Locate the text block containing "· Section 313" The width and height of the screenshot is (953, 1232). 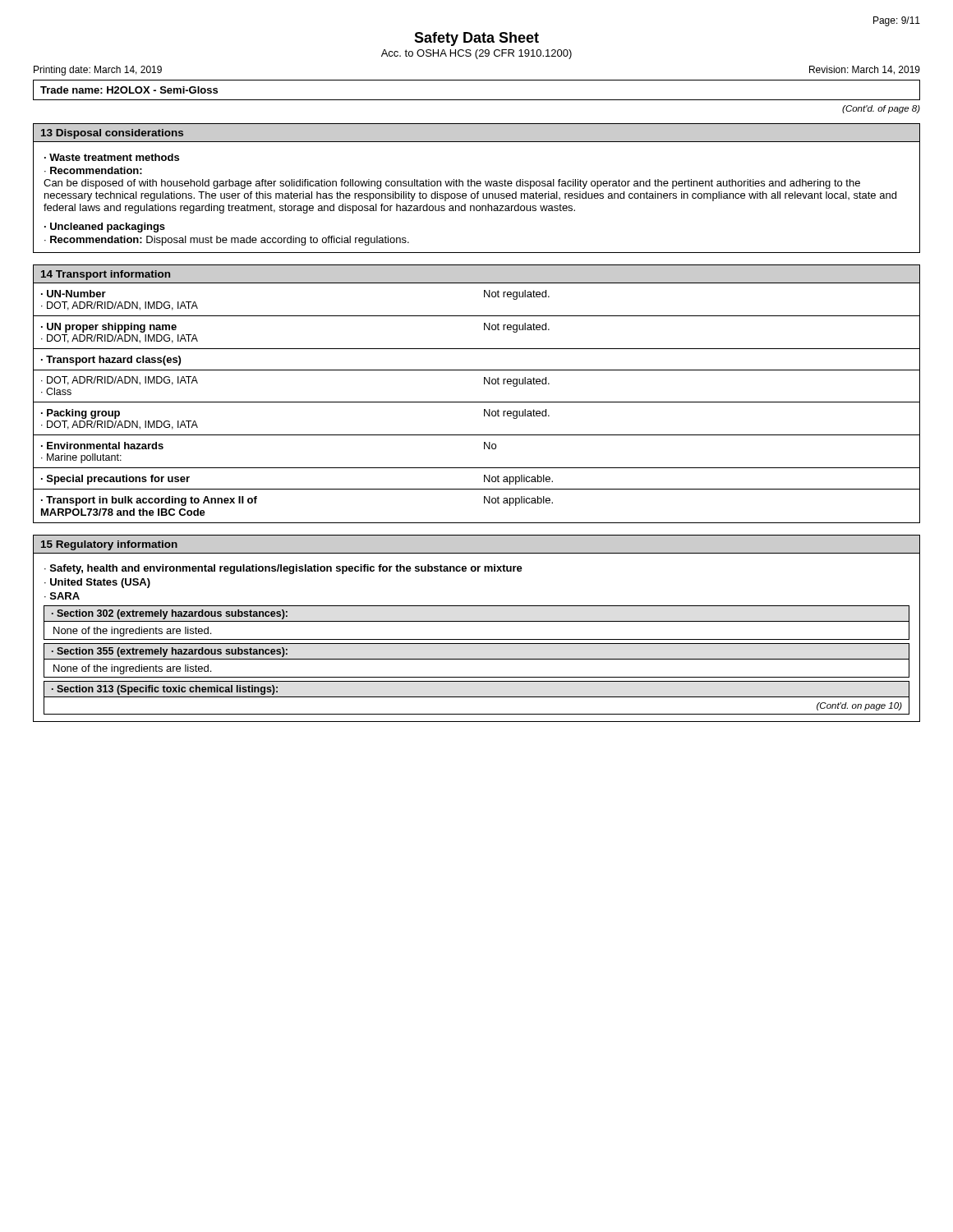tap(476, 698)
